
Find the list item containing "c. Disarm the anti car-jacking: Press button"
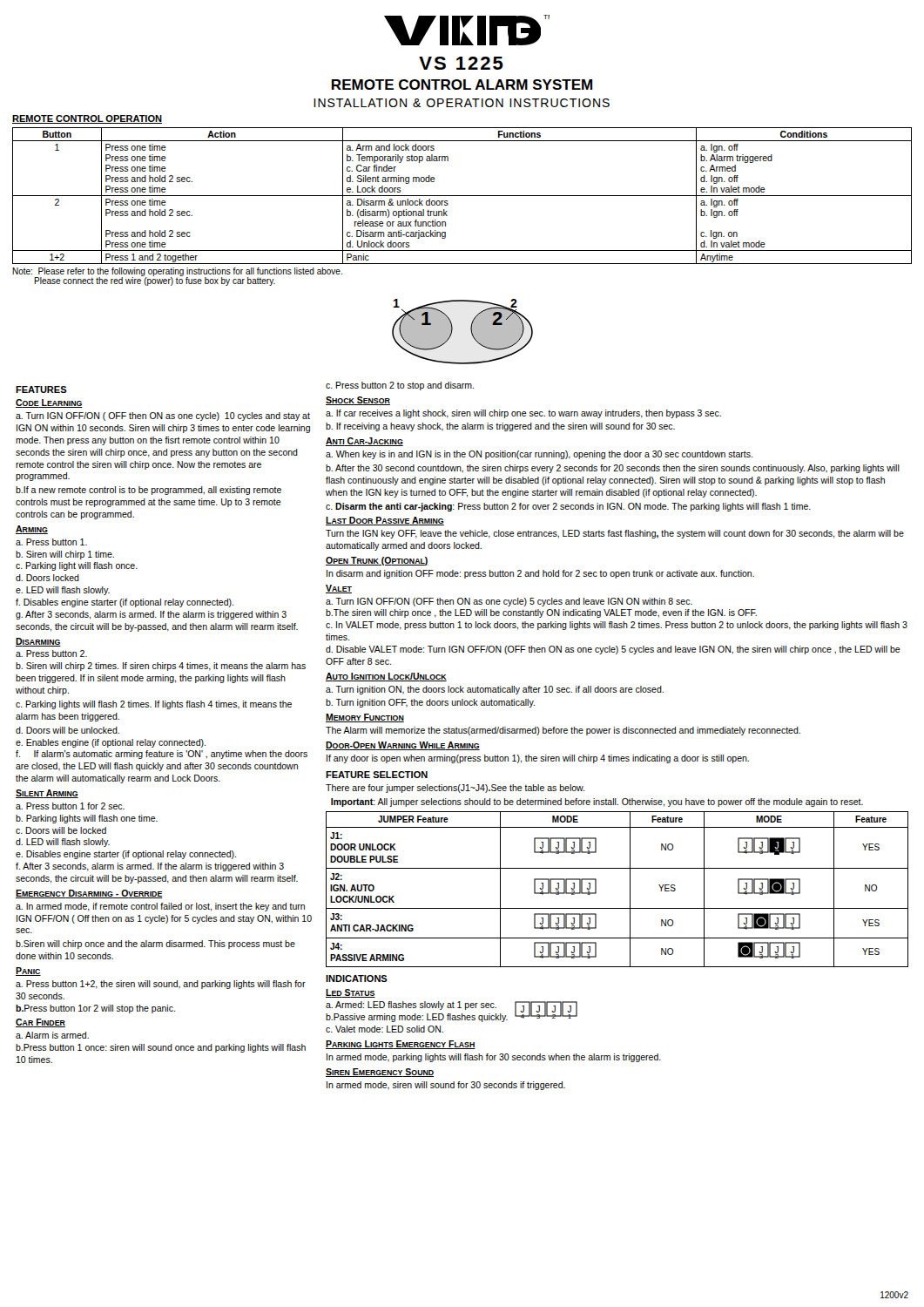tap(568, 506)
